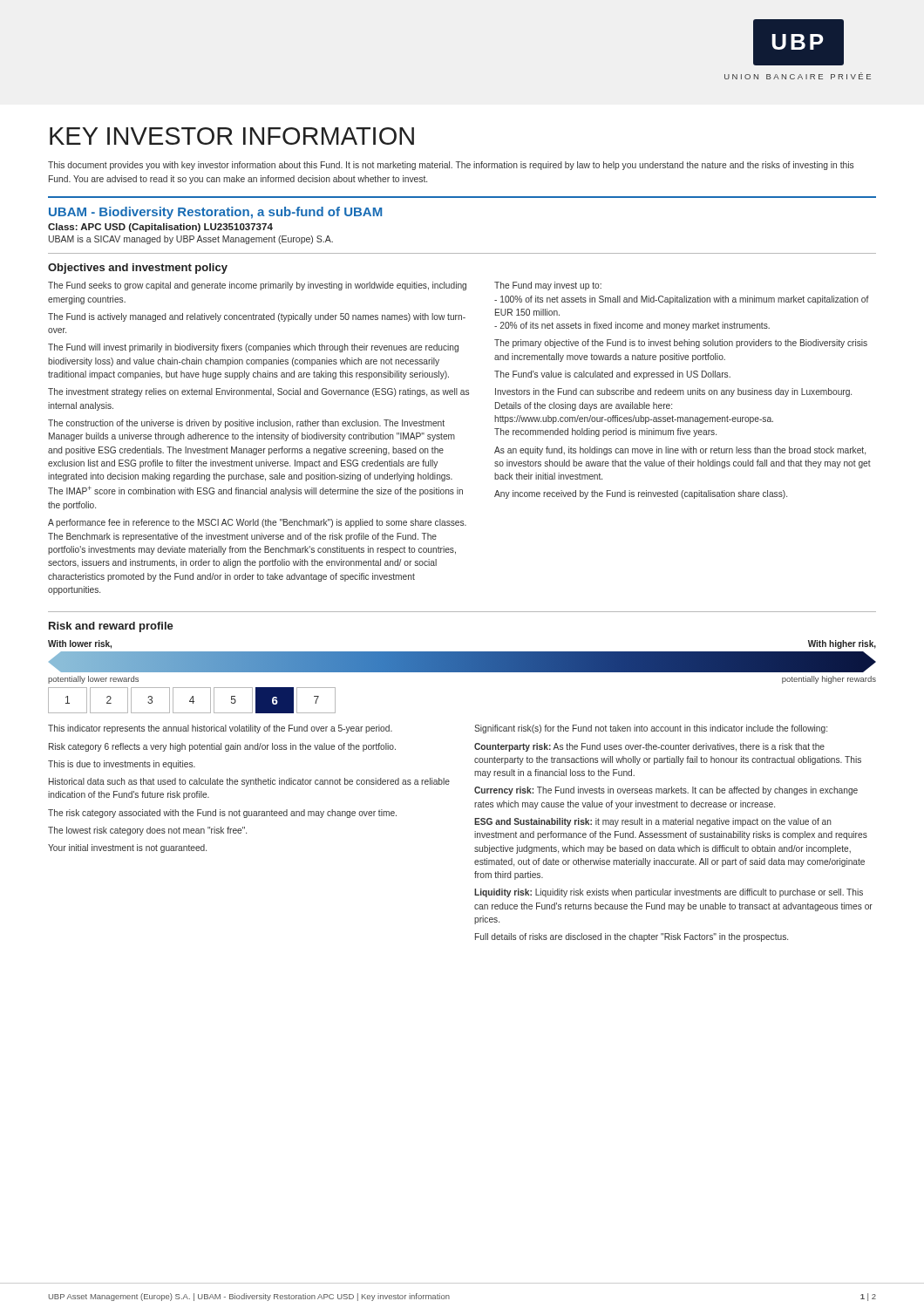Find the text block with the text "Liquidity risk: Liquidity risk exists when particular investments"
The image size is (924, 1308).
[x=673, y=906]
